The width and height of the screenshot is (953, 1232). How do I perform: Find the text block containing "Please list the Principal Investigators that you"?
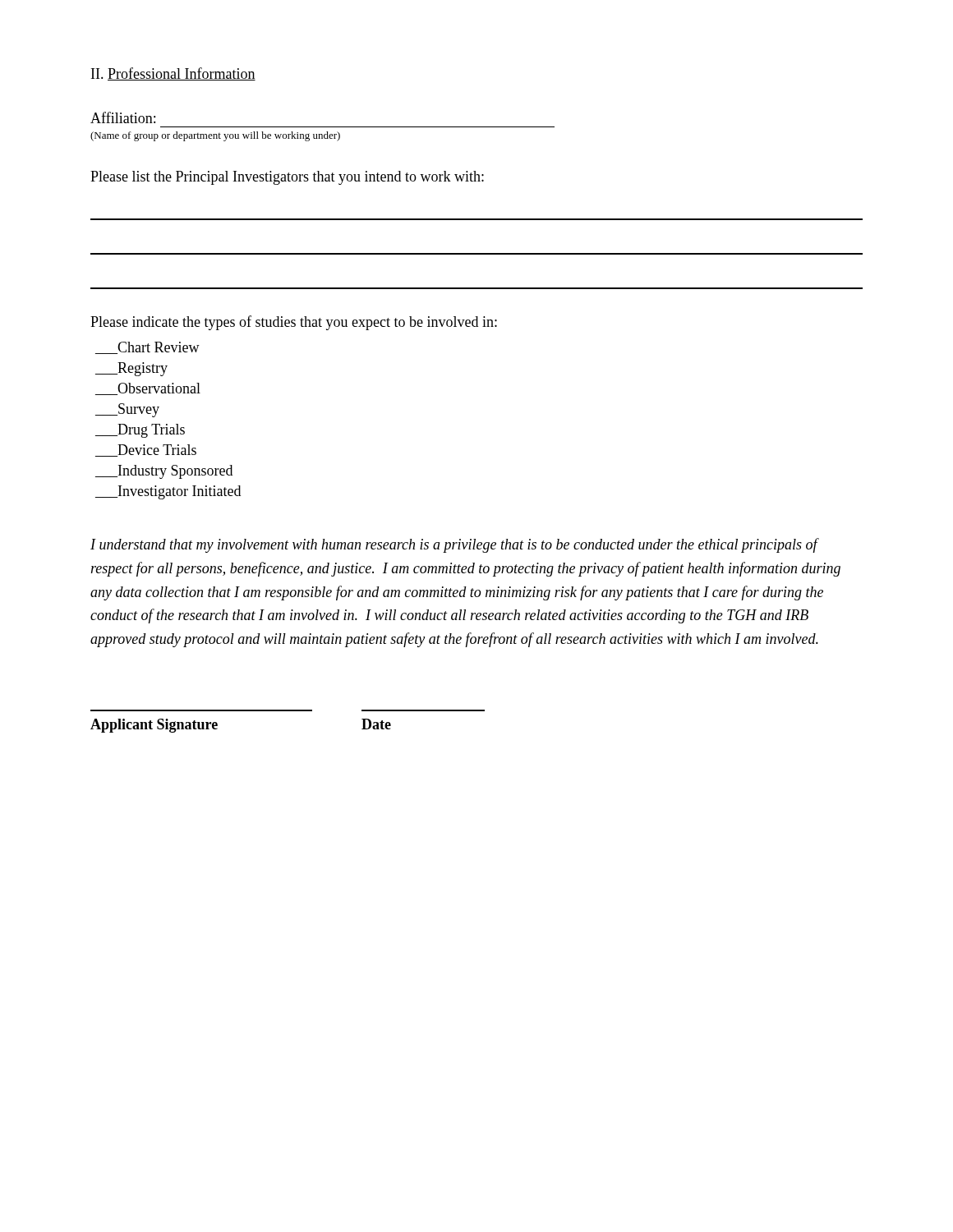pos(288,177)
